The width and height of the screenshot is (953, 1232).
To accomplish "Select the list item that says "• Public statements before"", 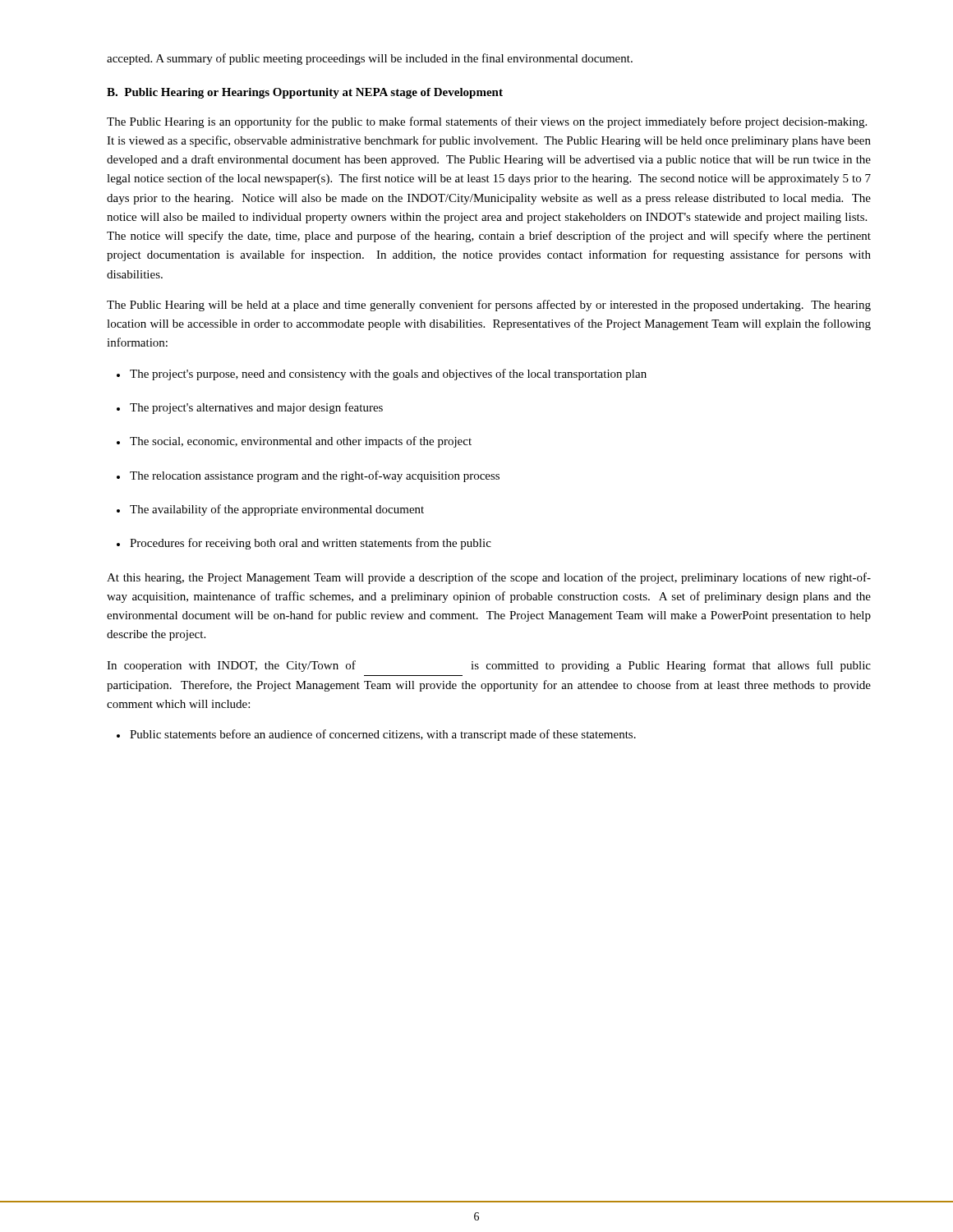I will 489,737.
